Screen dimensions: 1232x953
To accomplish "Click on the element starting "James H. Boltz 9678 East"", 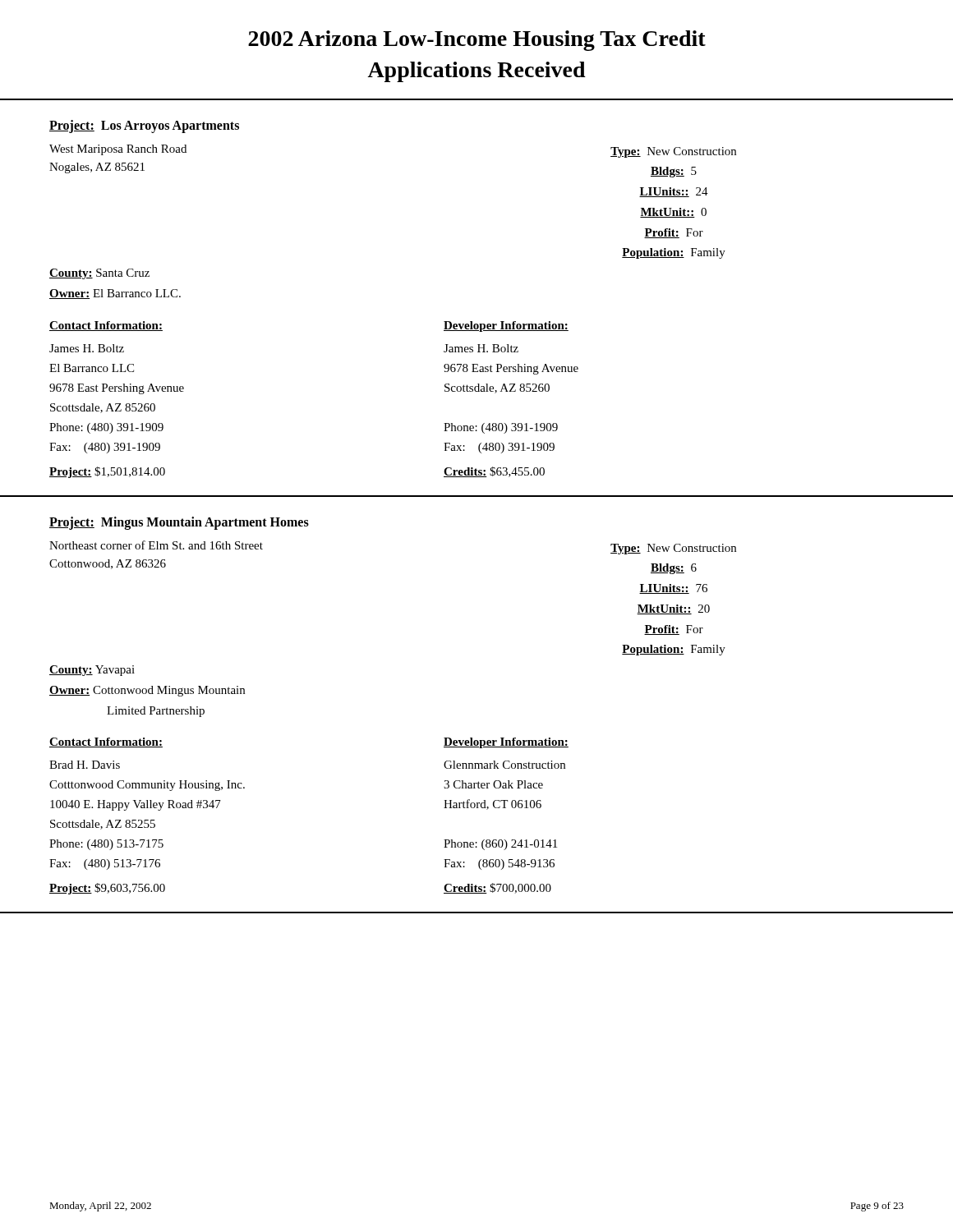I will (511, 397).
